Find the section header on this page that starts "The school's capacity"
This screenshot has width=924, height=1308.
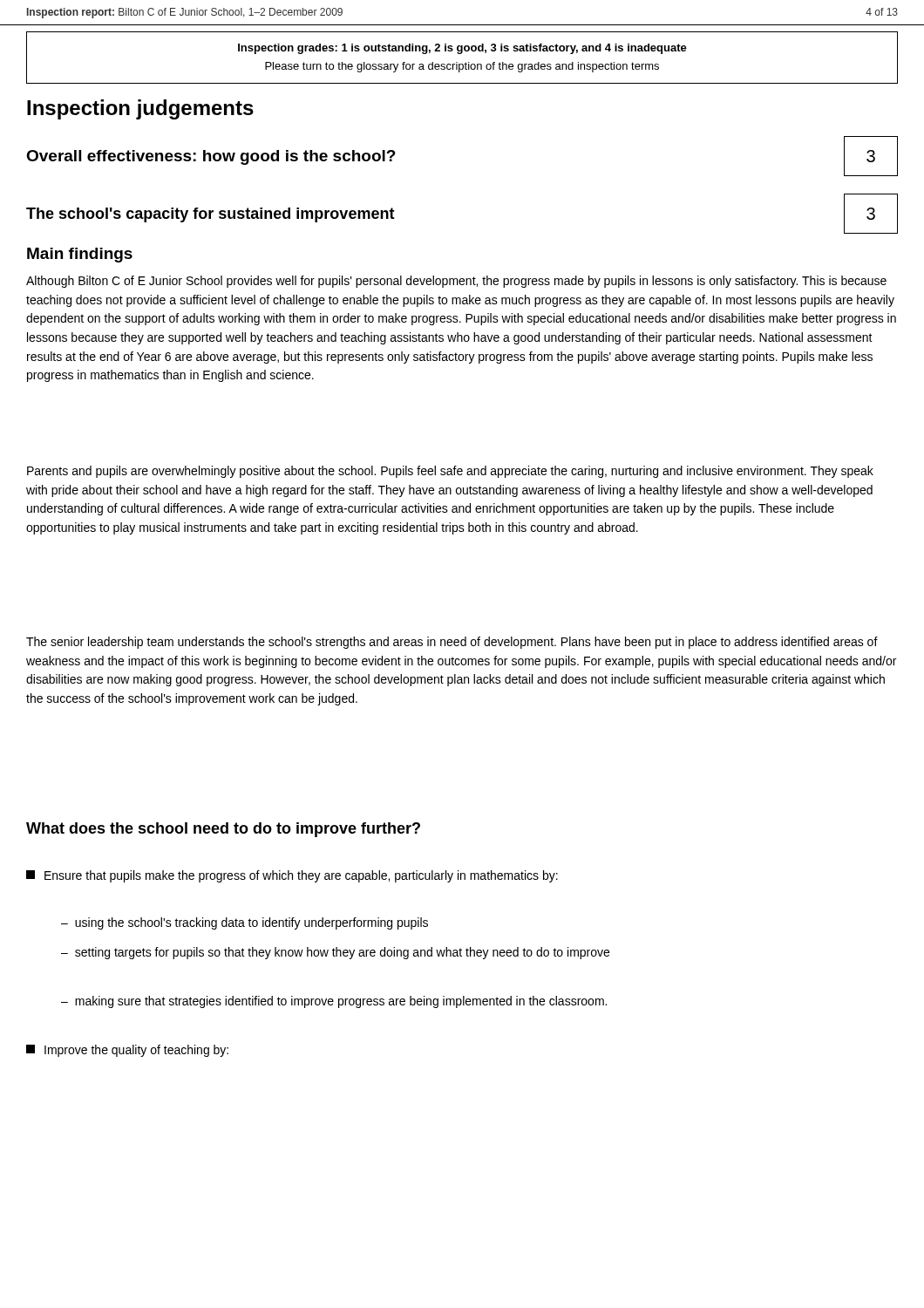210,213
